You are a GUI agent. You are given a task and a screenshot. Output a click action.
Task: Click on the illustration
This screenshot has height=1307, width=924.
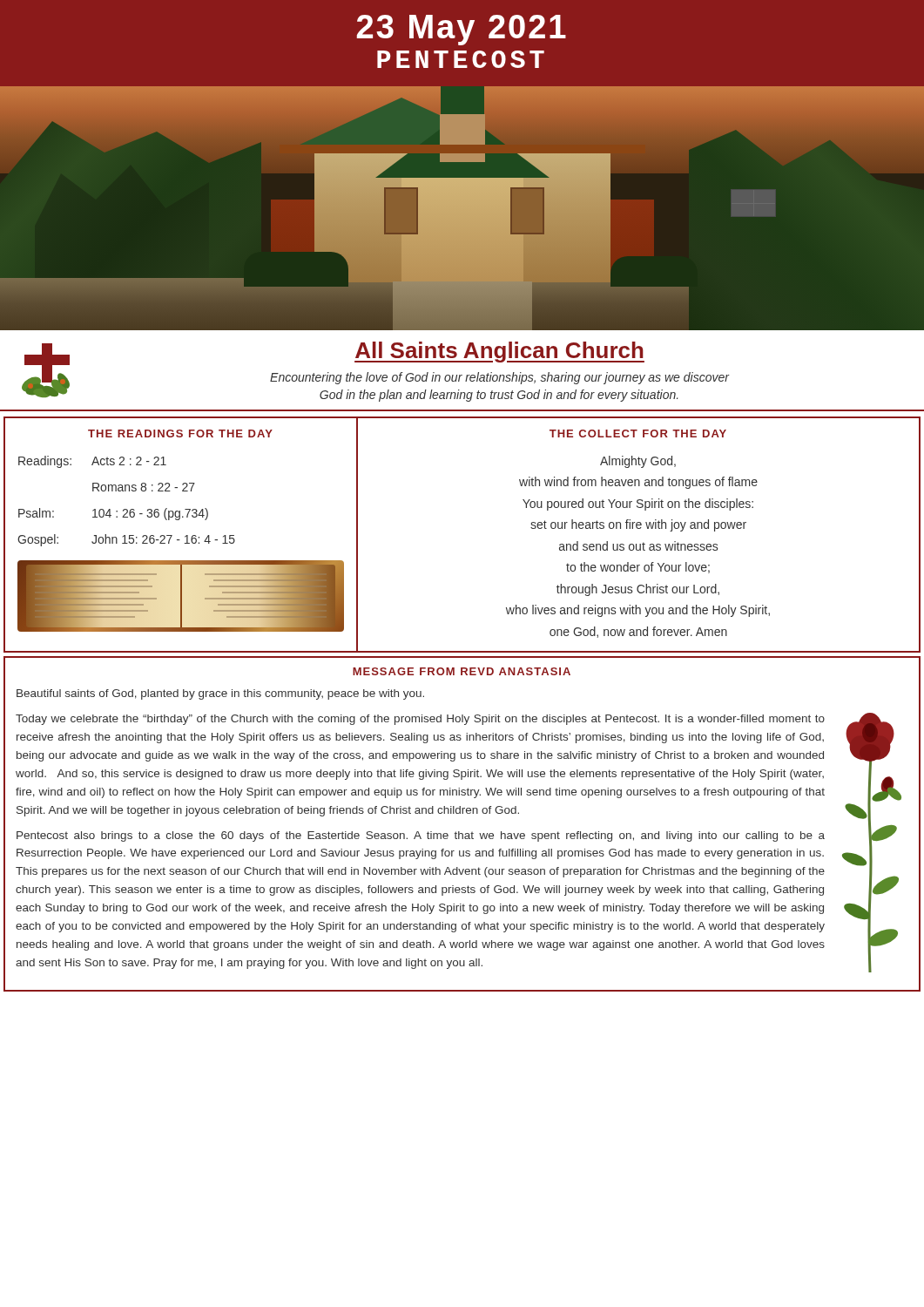click(x=870, y=833)
